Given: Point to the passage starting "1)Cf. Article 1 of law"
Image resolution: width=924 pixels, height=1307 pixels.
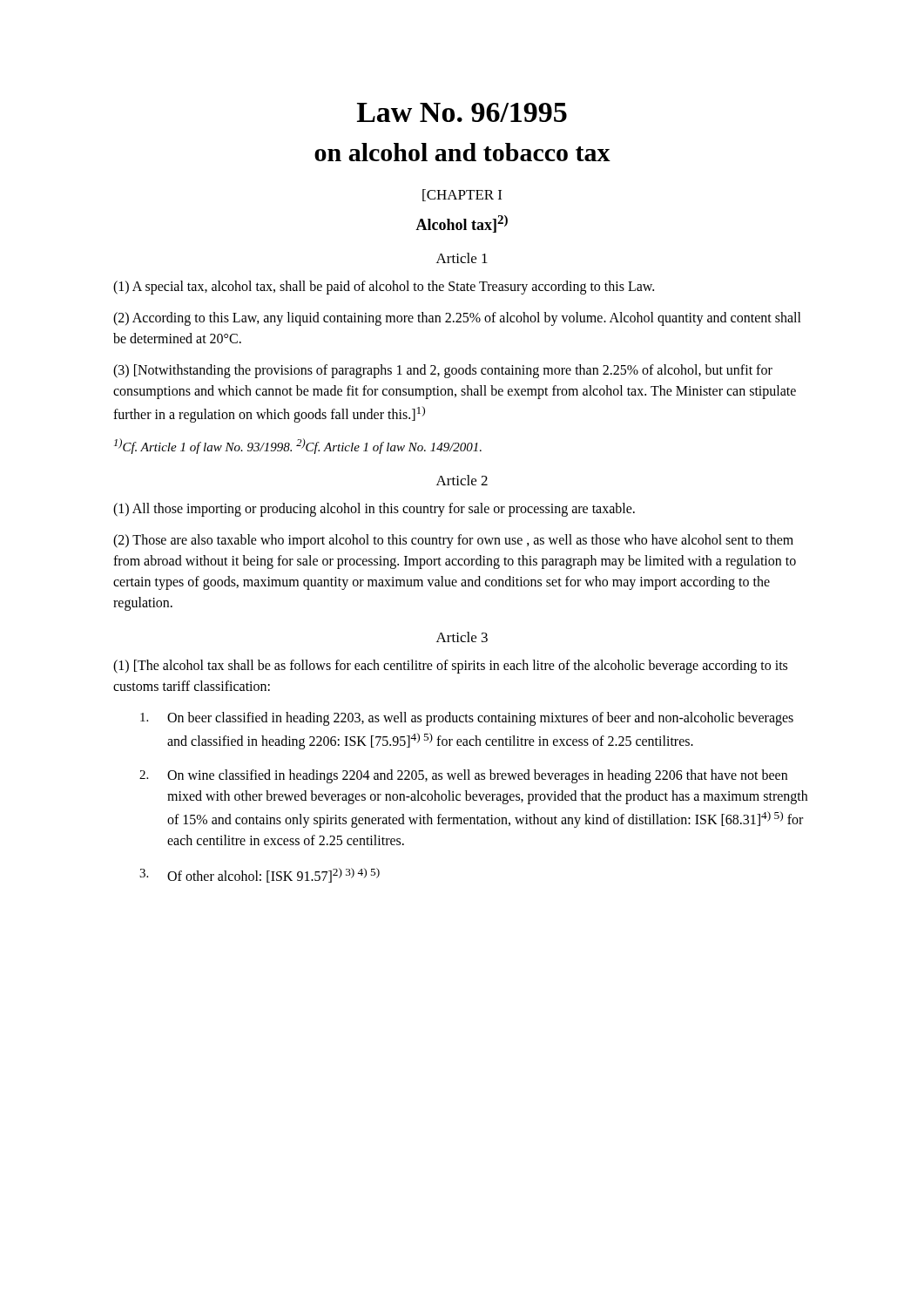Looking at the screenshot, I should tap(298, 446).
